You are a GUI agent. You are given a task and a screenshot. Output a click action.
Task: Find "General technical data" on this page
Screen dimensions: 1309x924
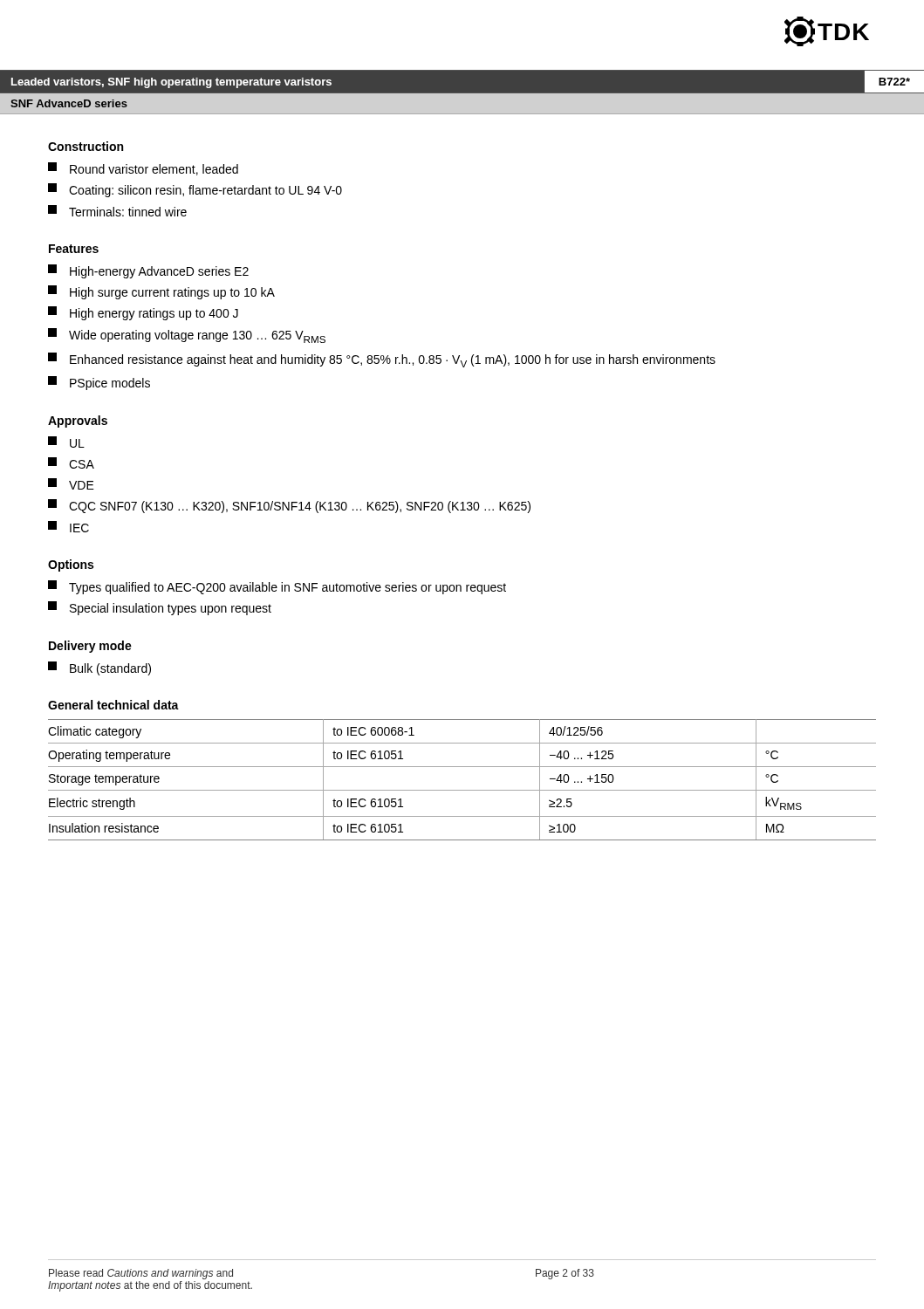[113, 705]
